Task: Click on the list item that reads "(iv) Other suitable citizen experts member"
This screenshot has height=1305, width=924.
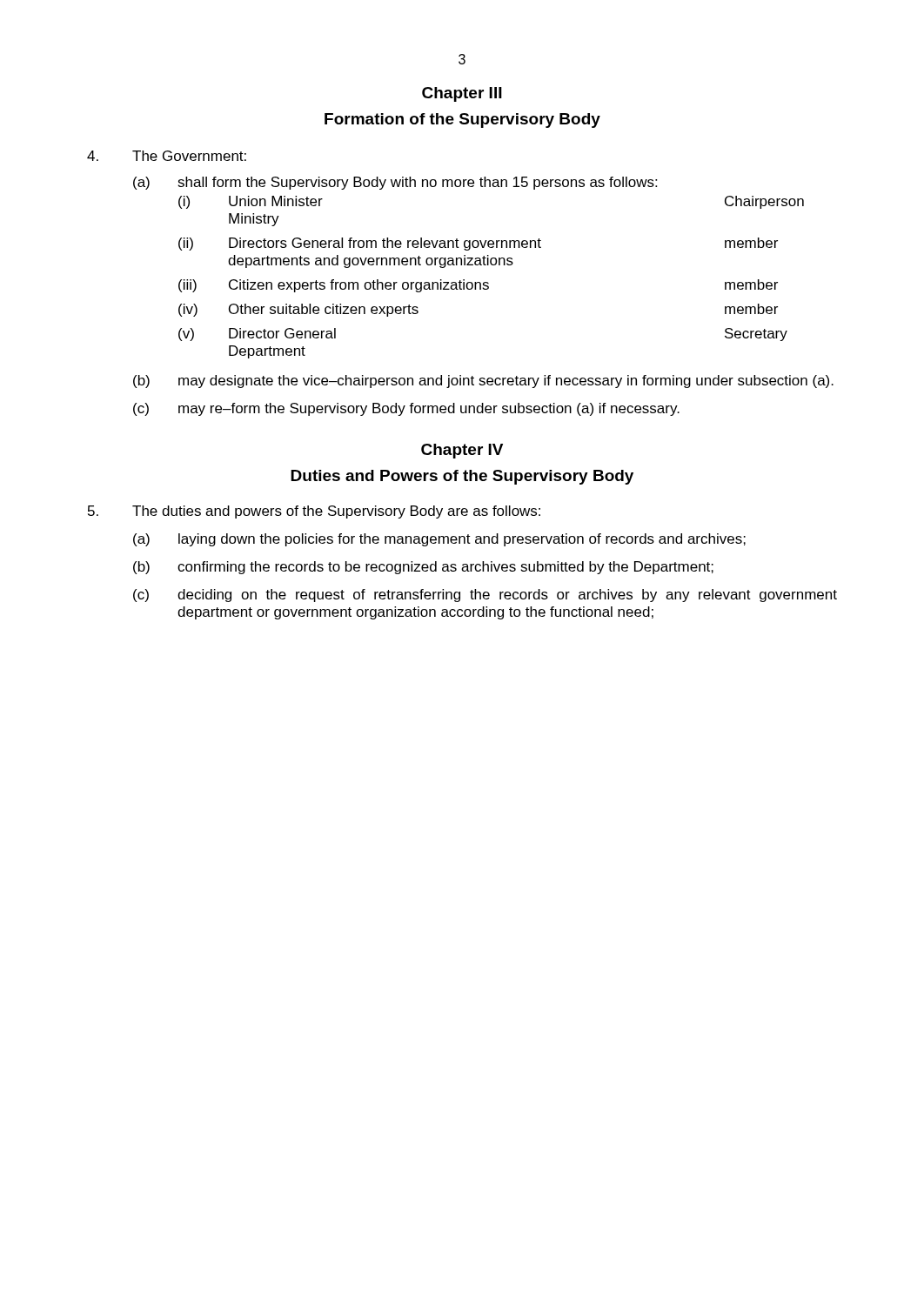Action: [326, 310]
